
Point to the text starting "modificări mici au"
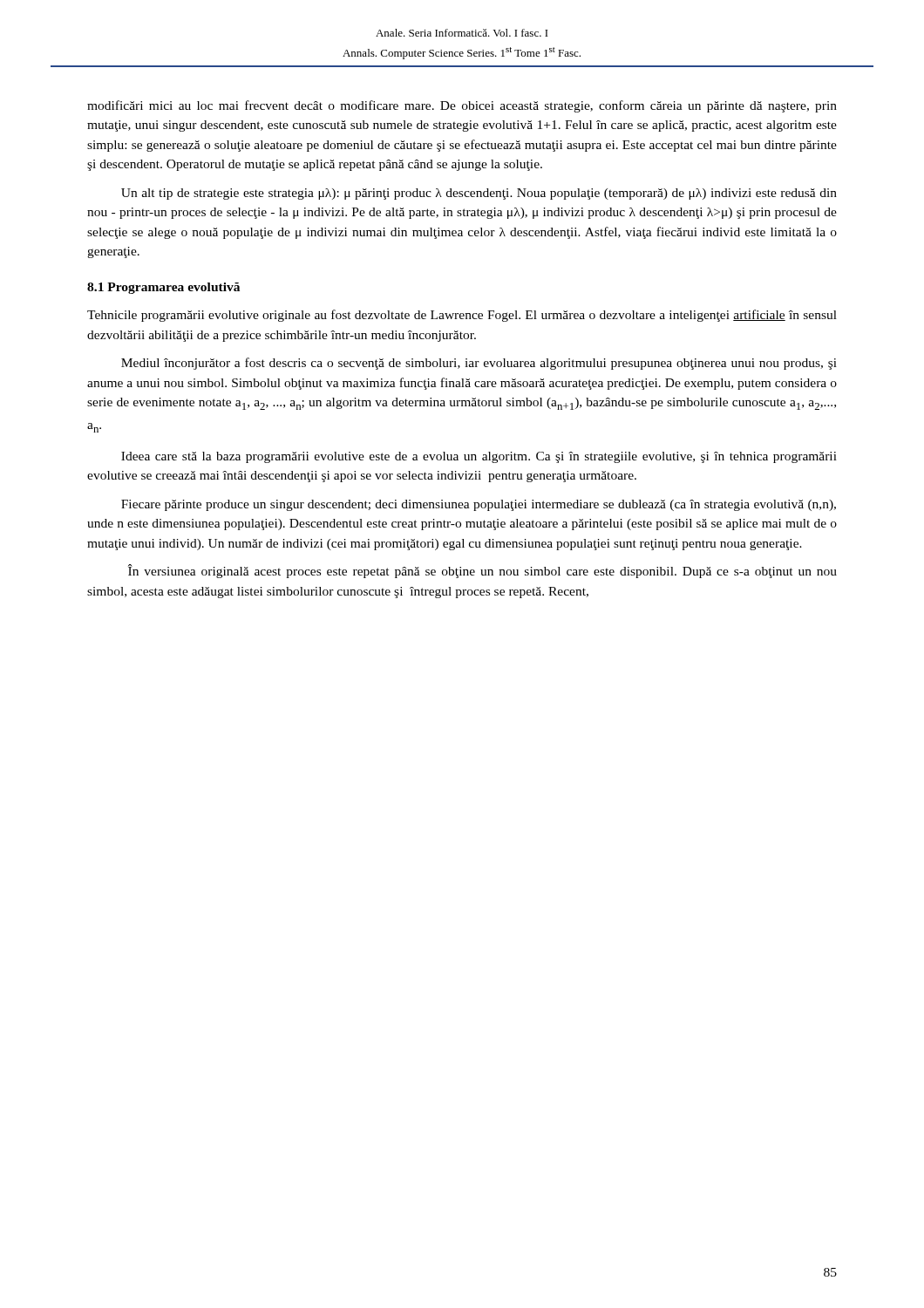[x=462, y=135]
